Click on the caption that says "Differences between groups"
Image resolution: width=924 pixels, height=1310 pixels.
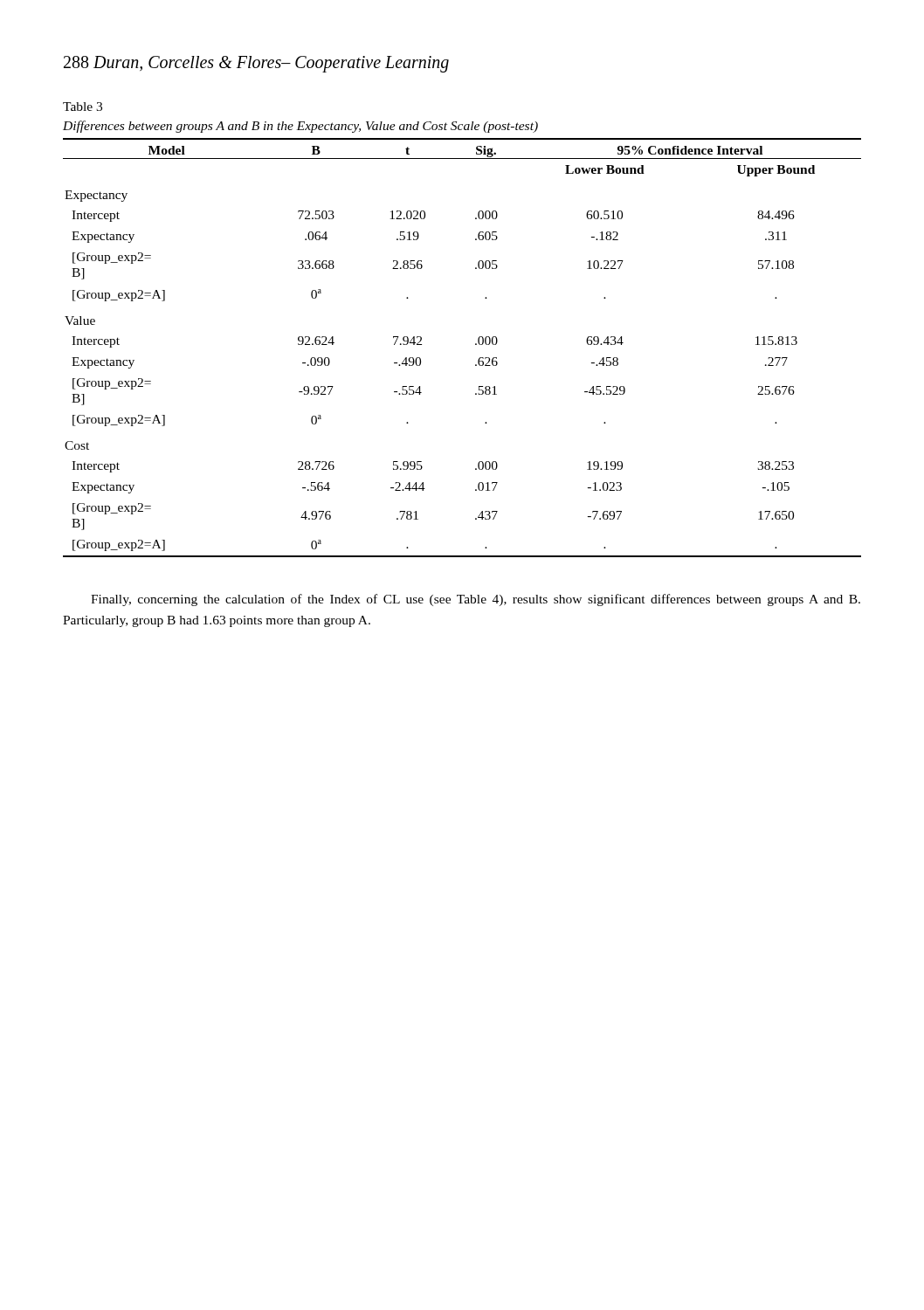coord(300,125)
